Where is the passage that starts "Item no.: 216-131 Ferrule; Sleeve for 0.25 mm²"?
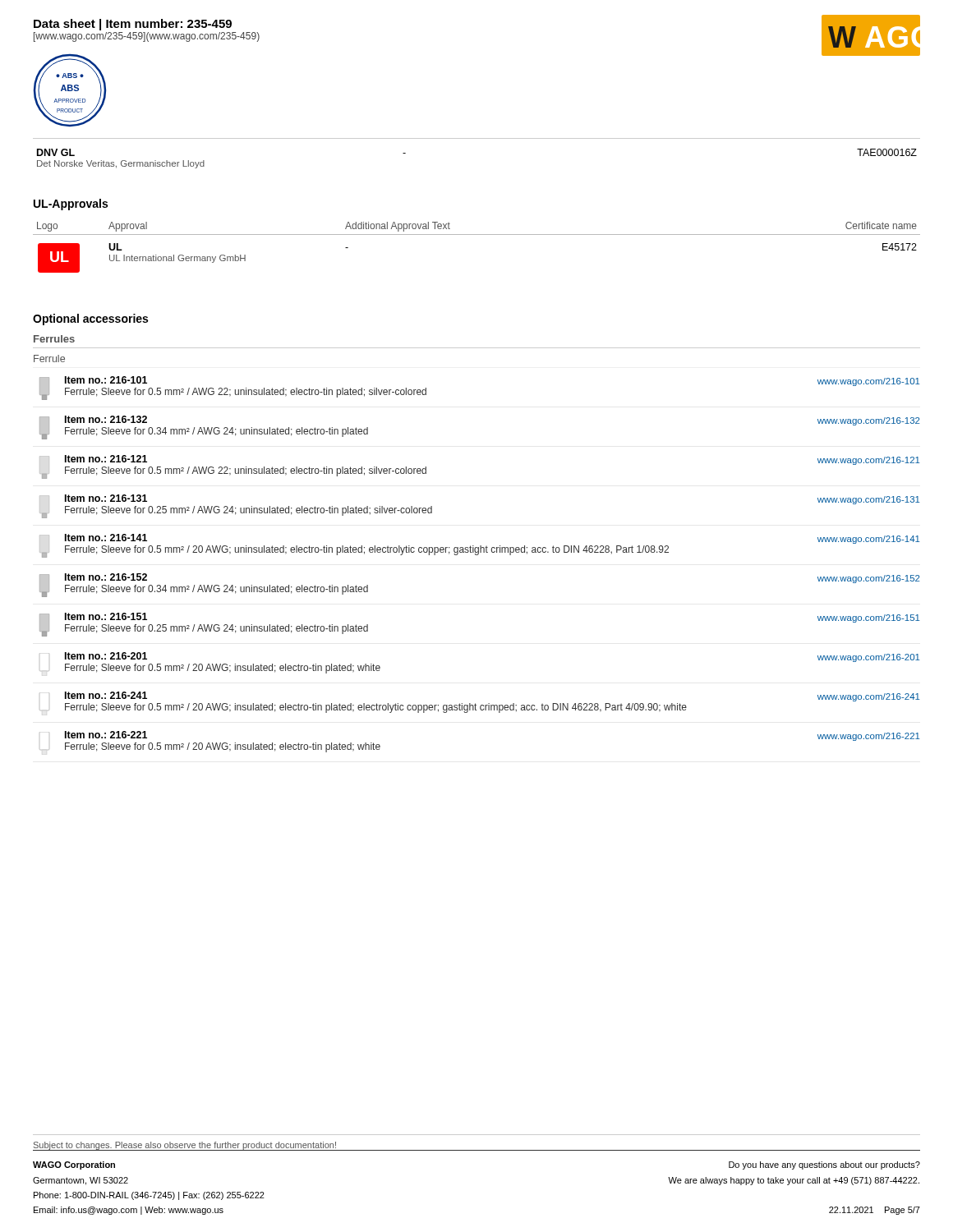 click(105, 501)
